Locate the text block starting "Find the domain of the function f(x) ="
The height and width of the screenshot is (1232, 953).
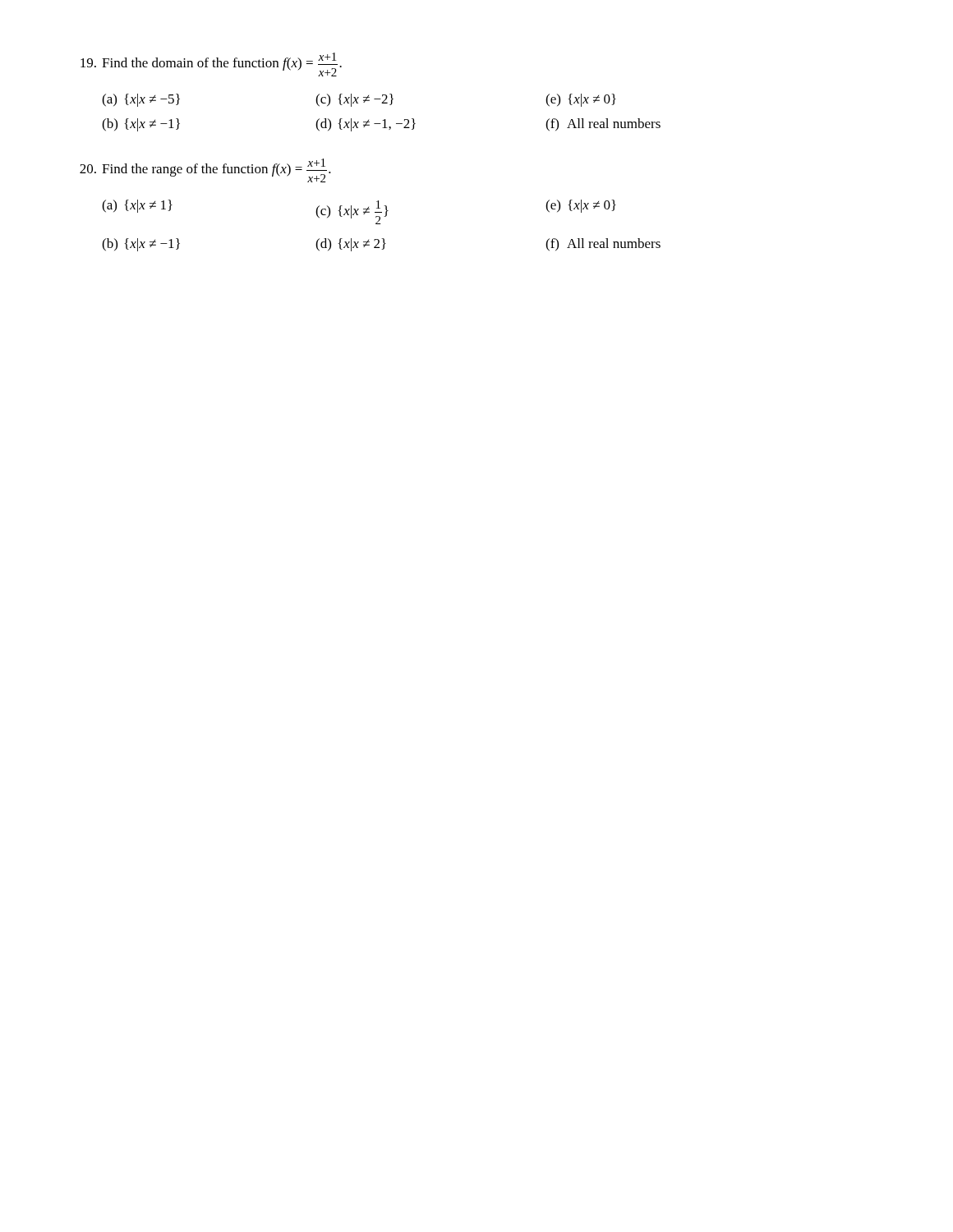(x=211, y=64)
